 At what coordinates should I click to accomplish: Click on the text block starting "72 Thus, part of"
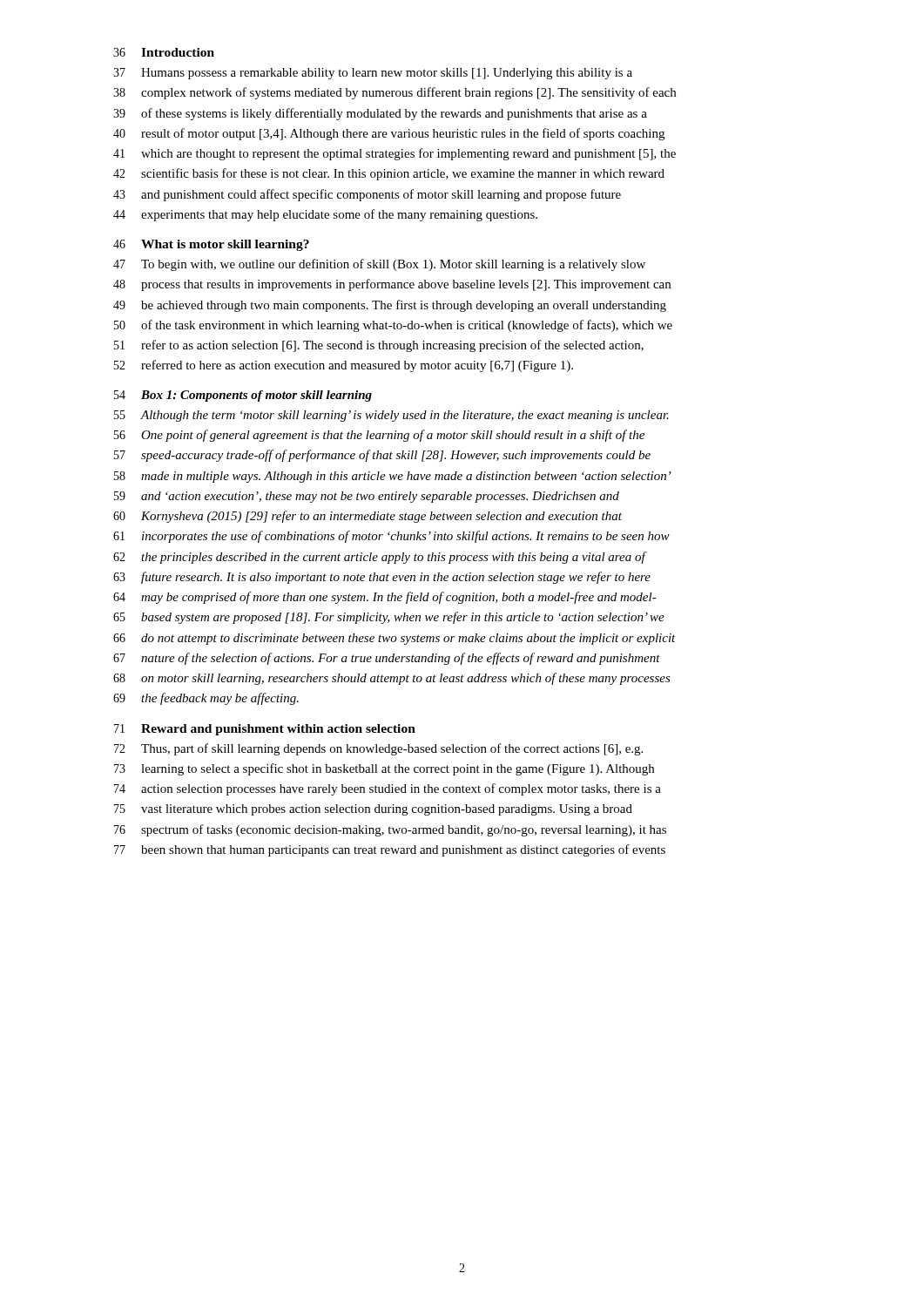pyautogui.click(x=462, y=799)
